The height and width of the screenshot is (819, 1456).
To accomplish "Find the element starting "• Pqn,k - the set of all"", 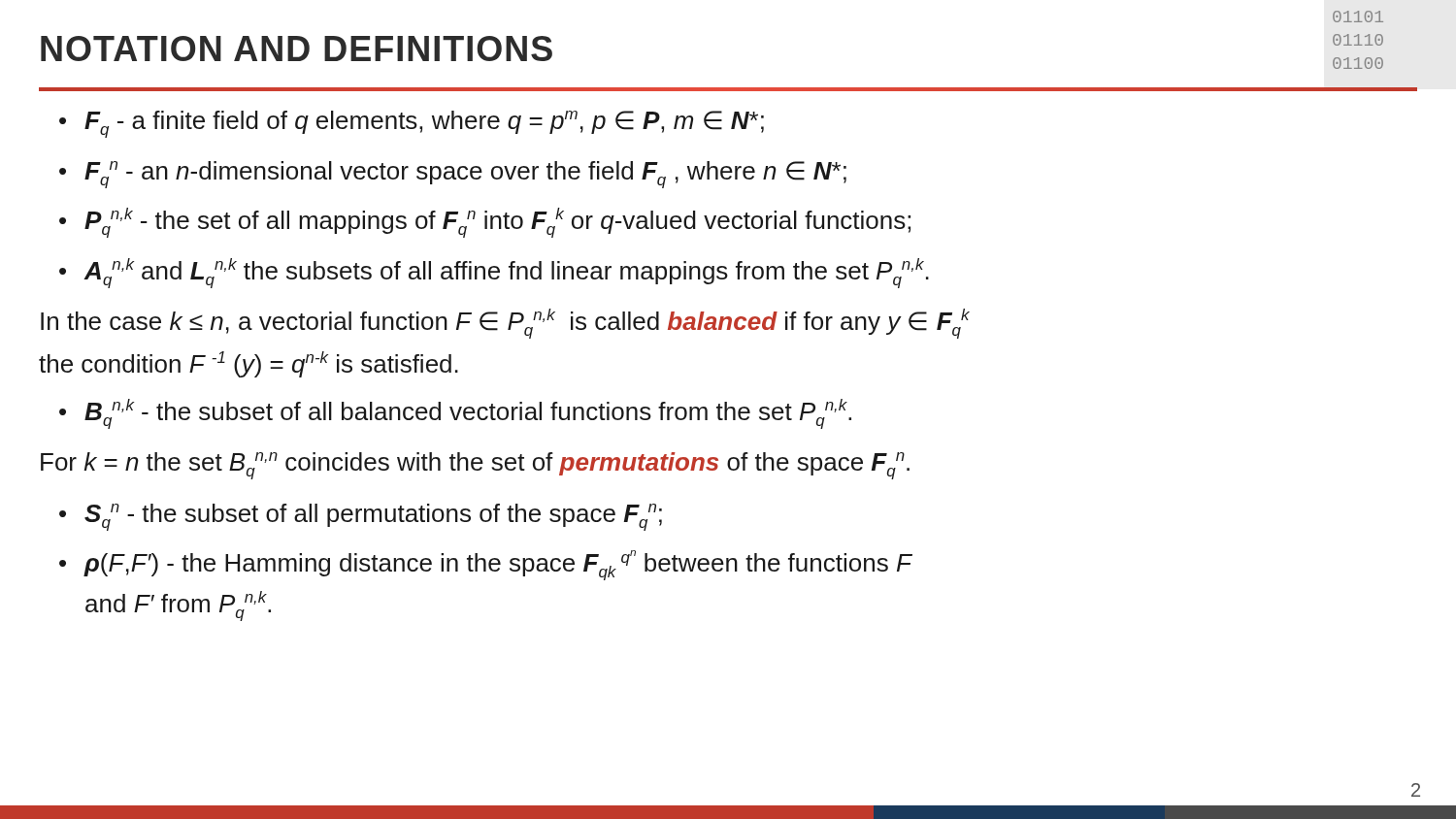I will 476,222.
